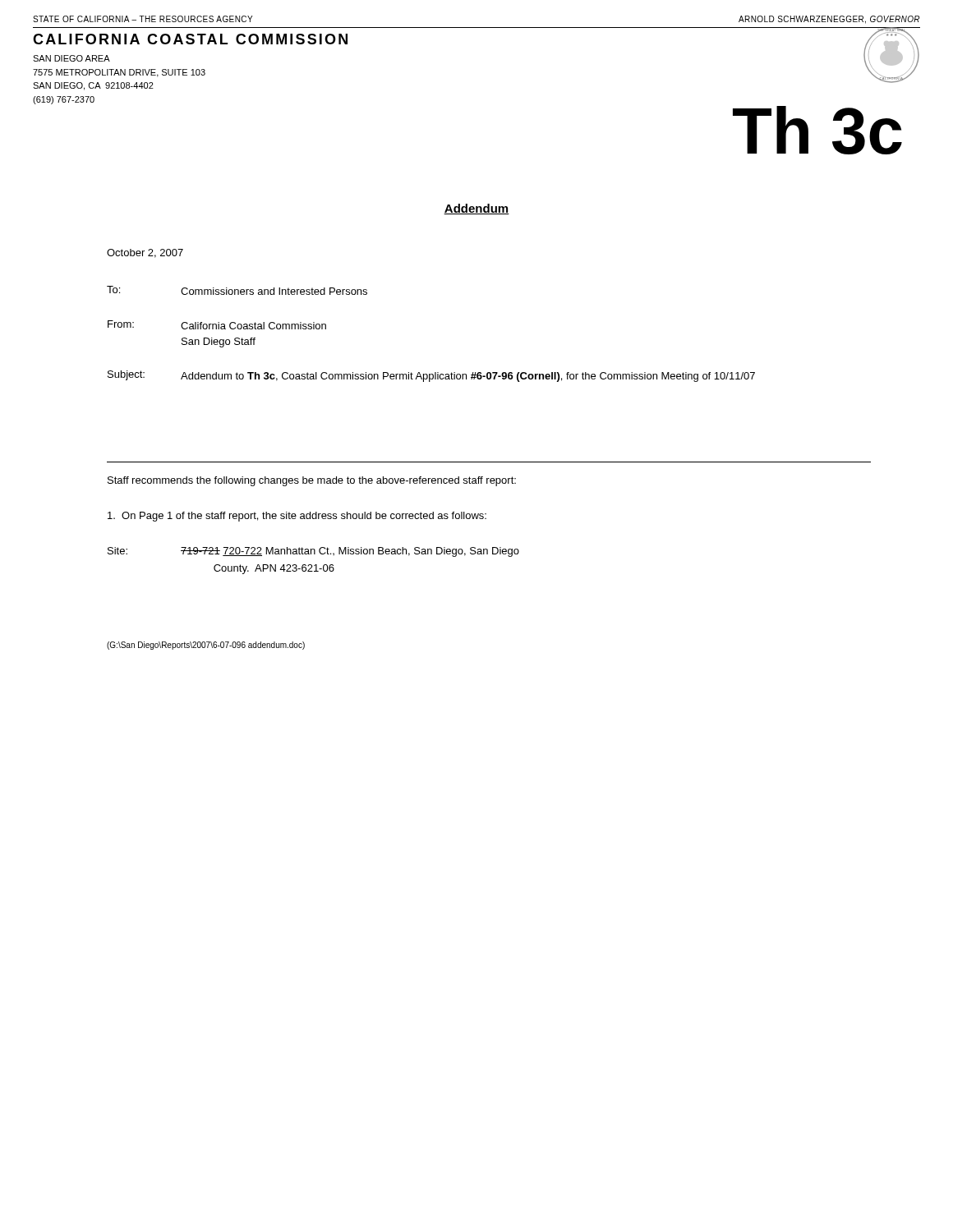Navigate to the text starting "Subject: Addendum to Th 3c, Coastal"

click(489, 376)
